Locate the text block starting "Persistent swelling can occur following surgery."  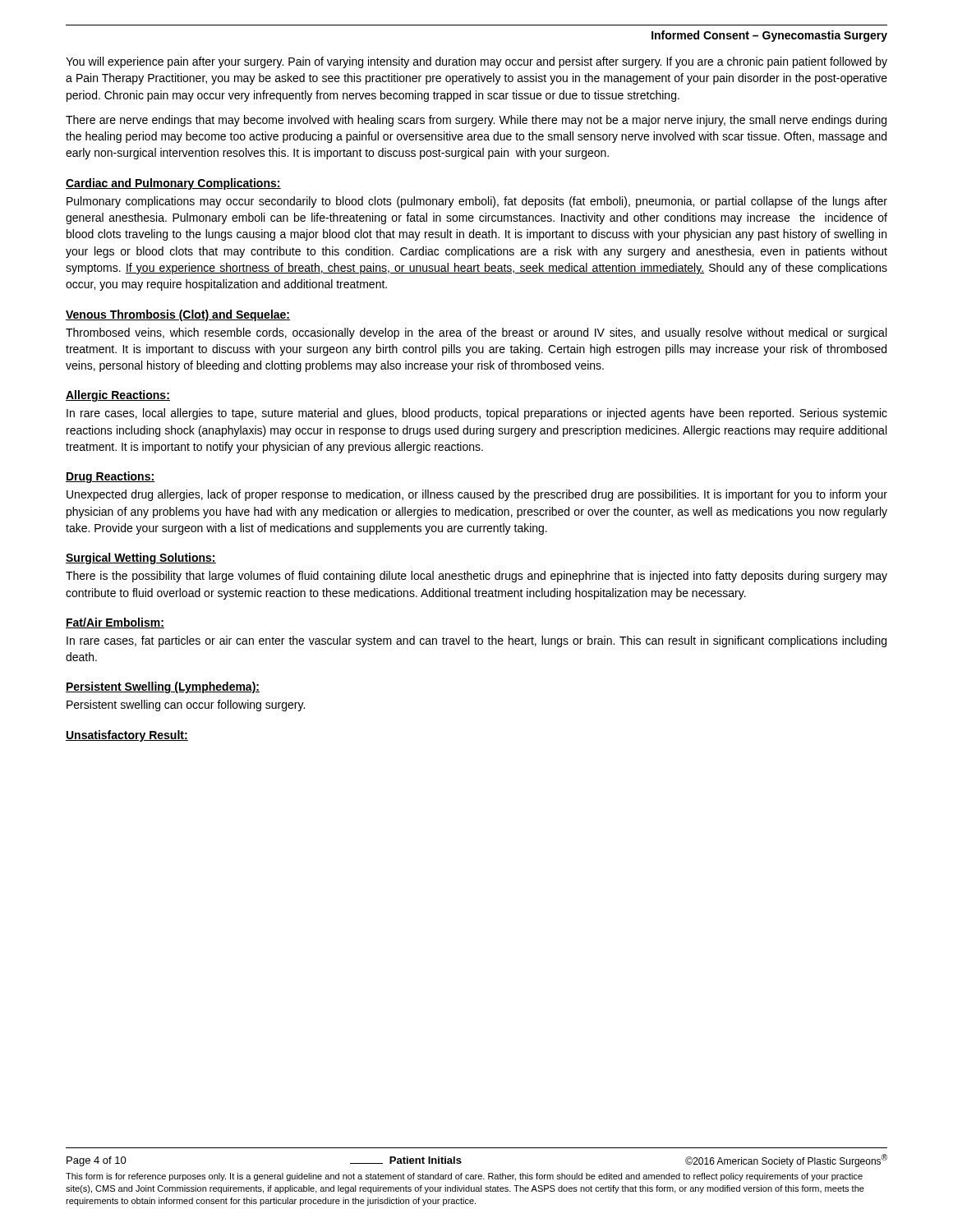point(186,705)
